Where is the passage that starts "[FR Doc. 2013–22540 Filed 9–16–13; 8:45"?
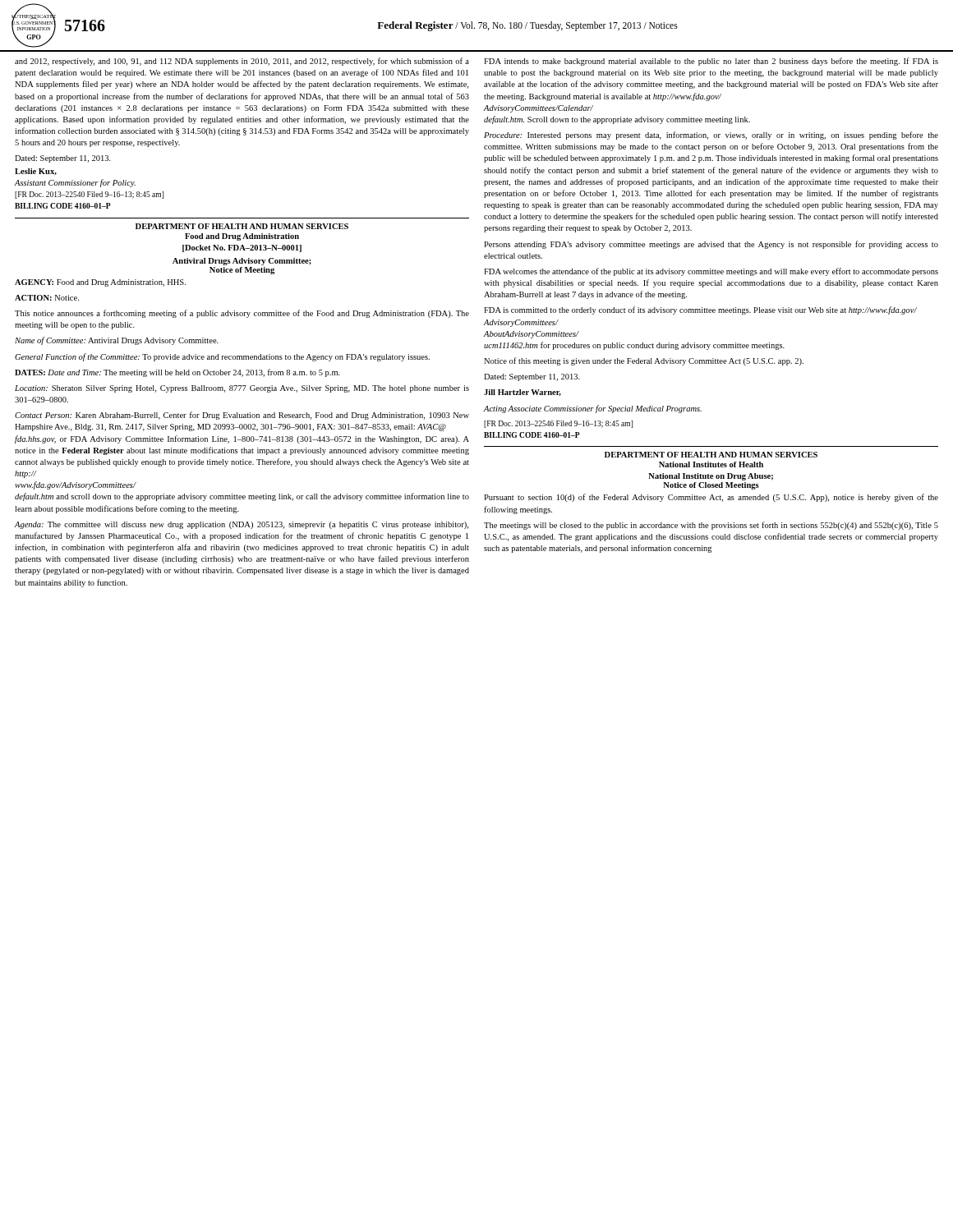The image size is (953, 1232). [x=90, y=195]
